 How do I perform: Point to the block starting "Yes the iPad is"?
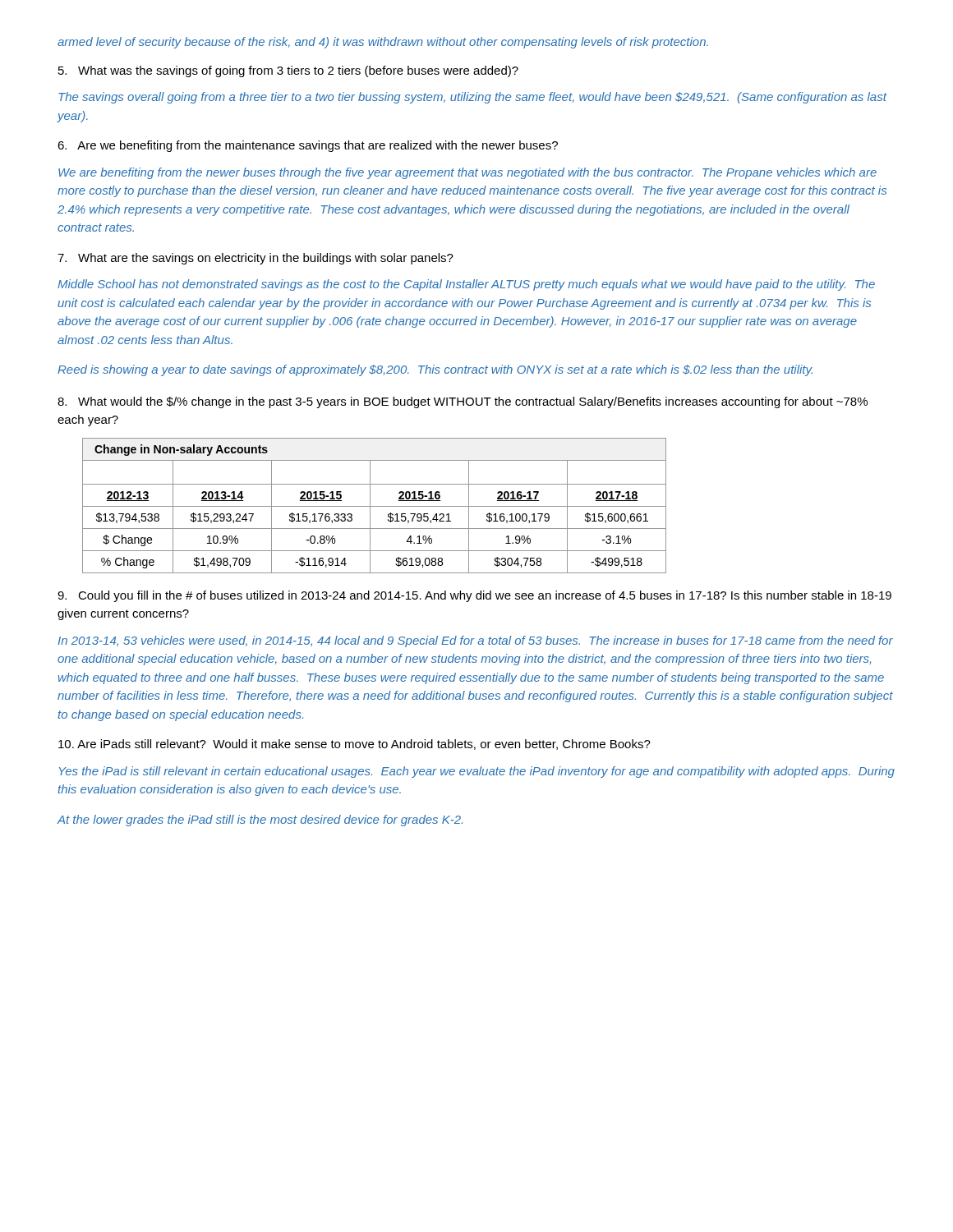[476, 780]
